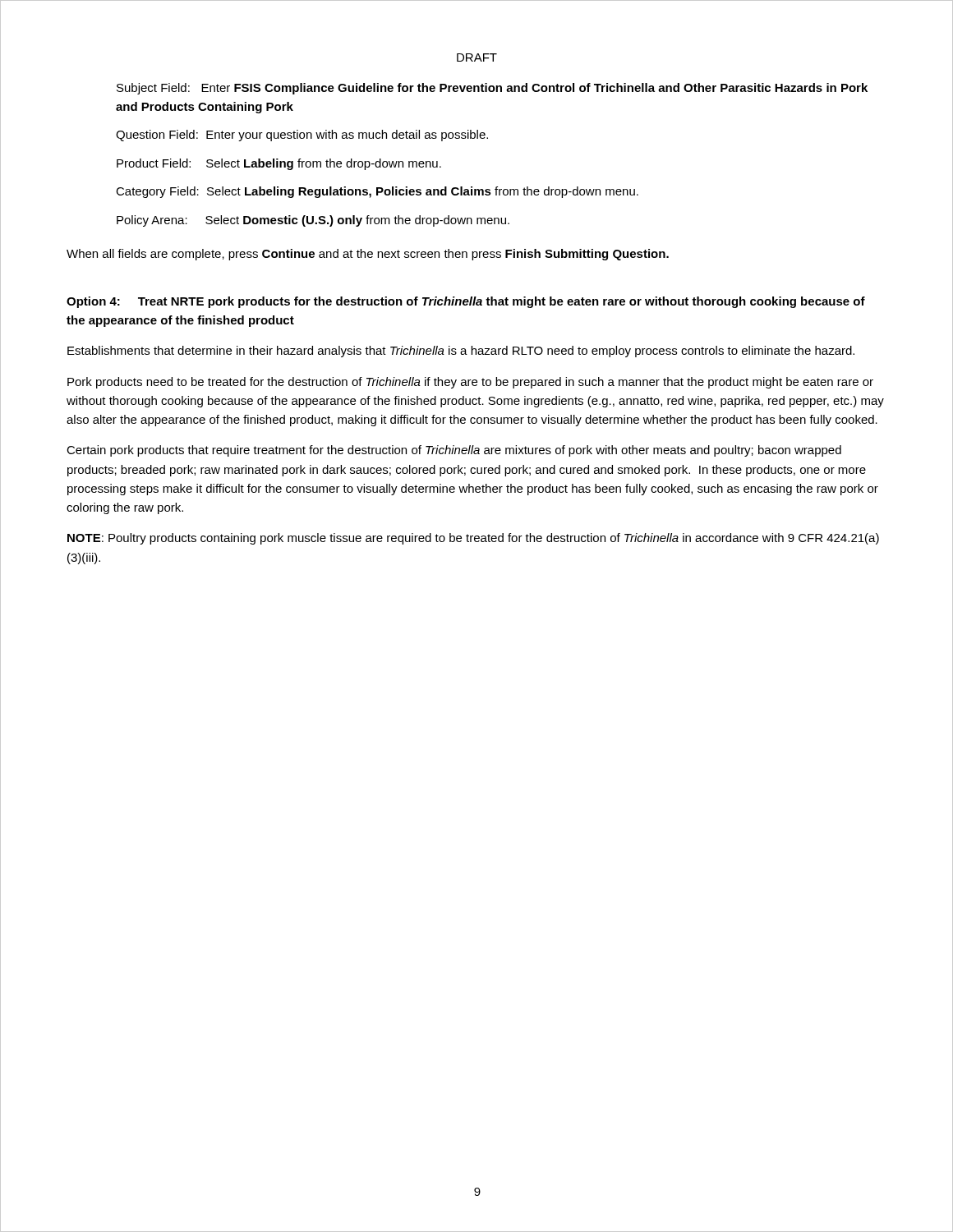Find the text block containing "When all fields are complete, press Continue"
The width and height of the screenshot is (953, 1232).
click(368, 253)
